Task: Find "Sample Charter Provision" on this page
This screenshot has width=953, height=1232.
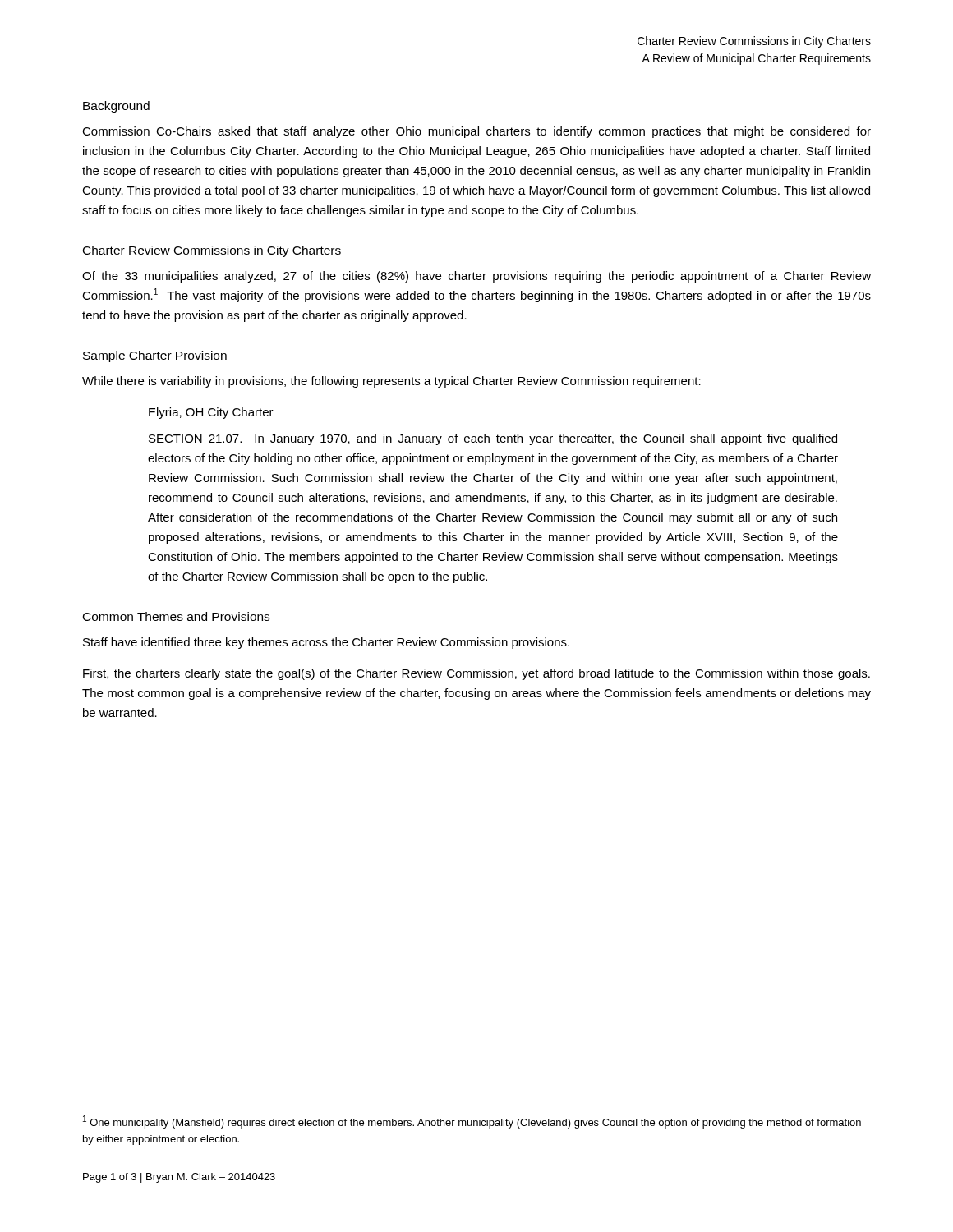Action: (x=155, y=355)
